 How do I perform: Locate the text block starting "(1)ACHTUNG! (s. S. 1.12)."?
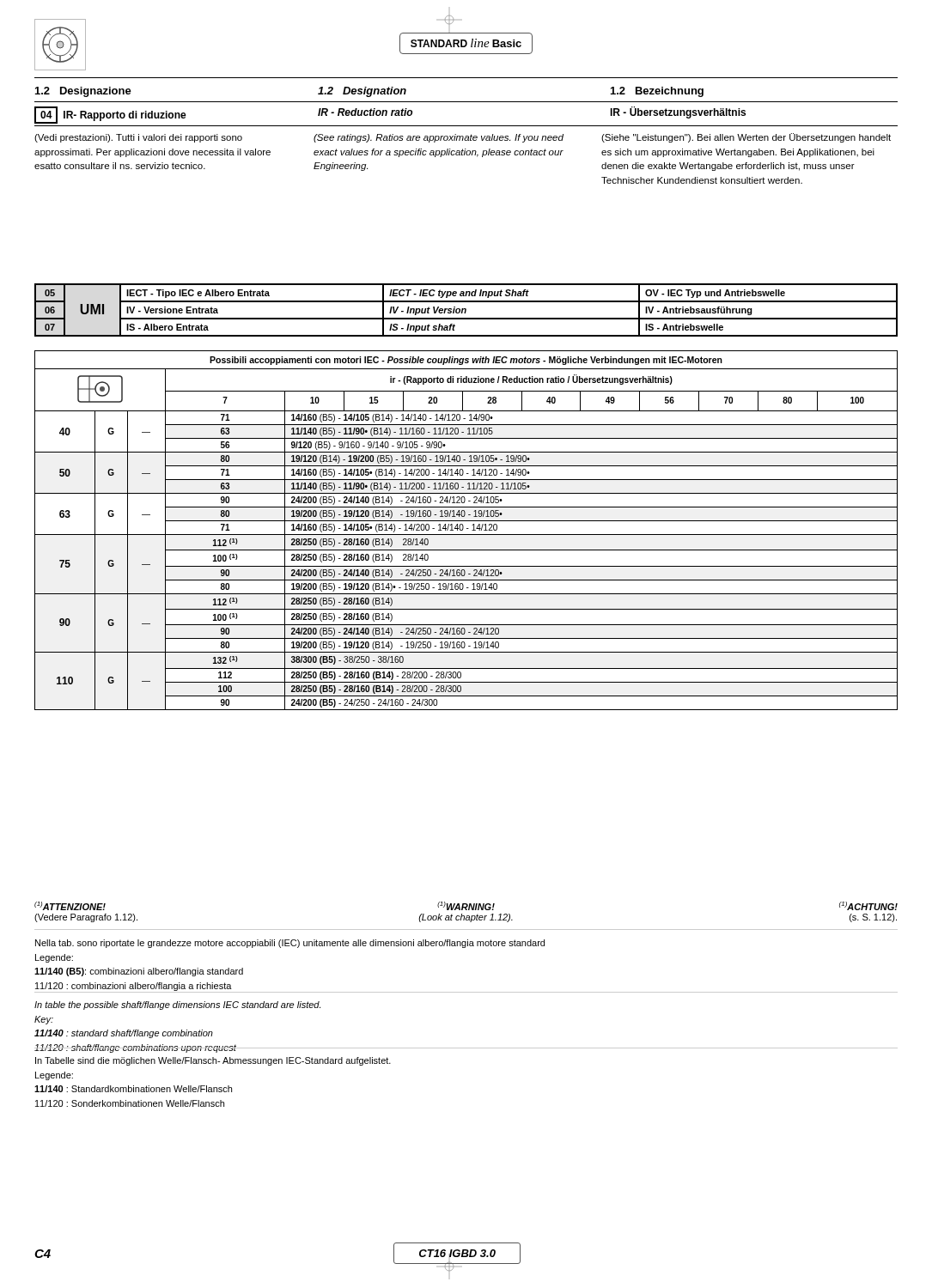868,911
